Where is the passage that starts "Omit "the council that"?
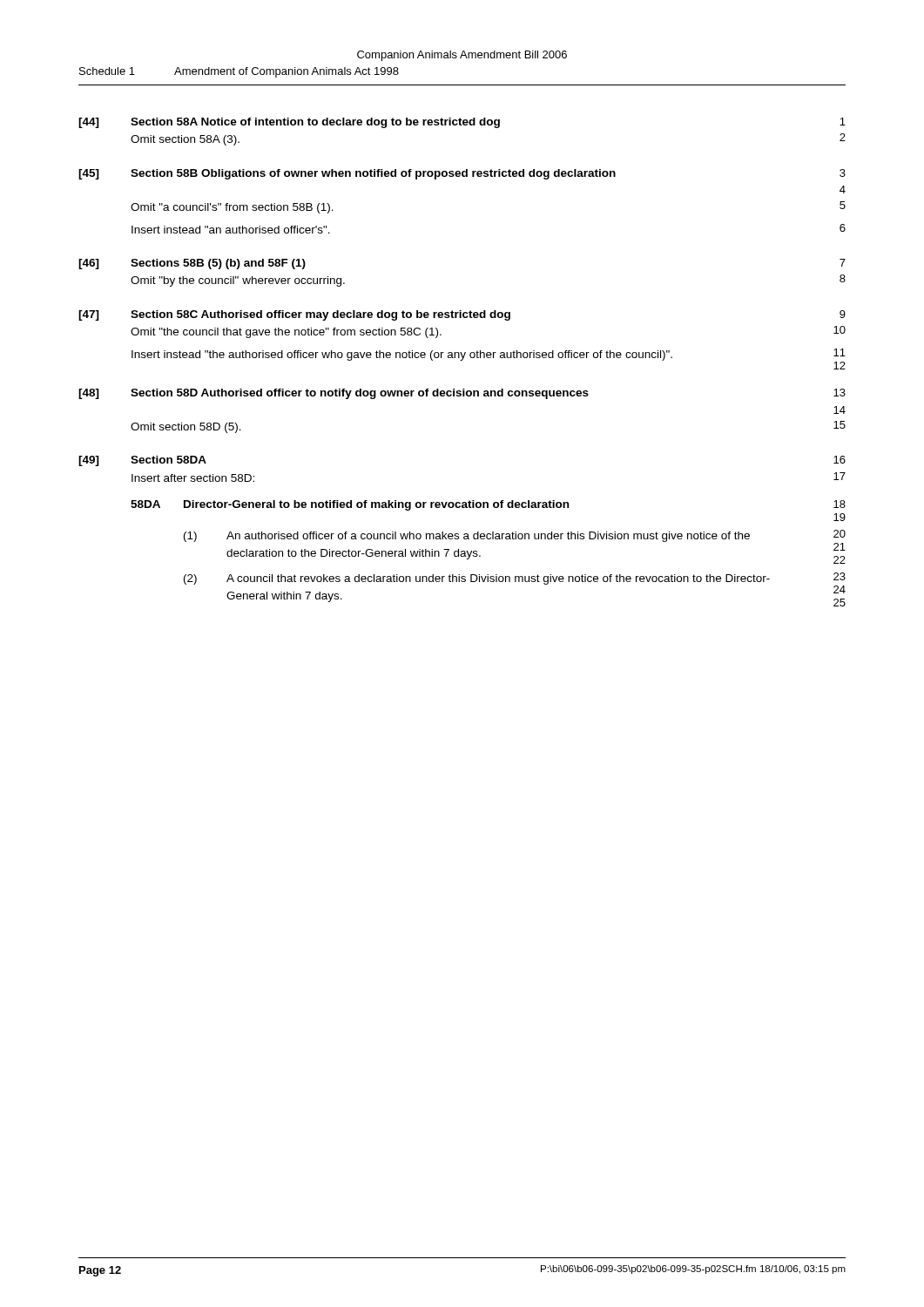The height and width of the screenshot is (1307, 924). [286, 331]
